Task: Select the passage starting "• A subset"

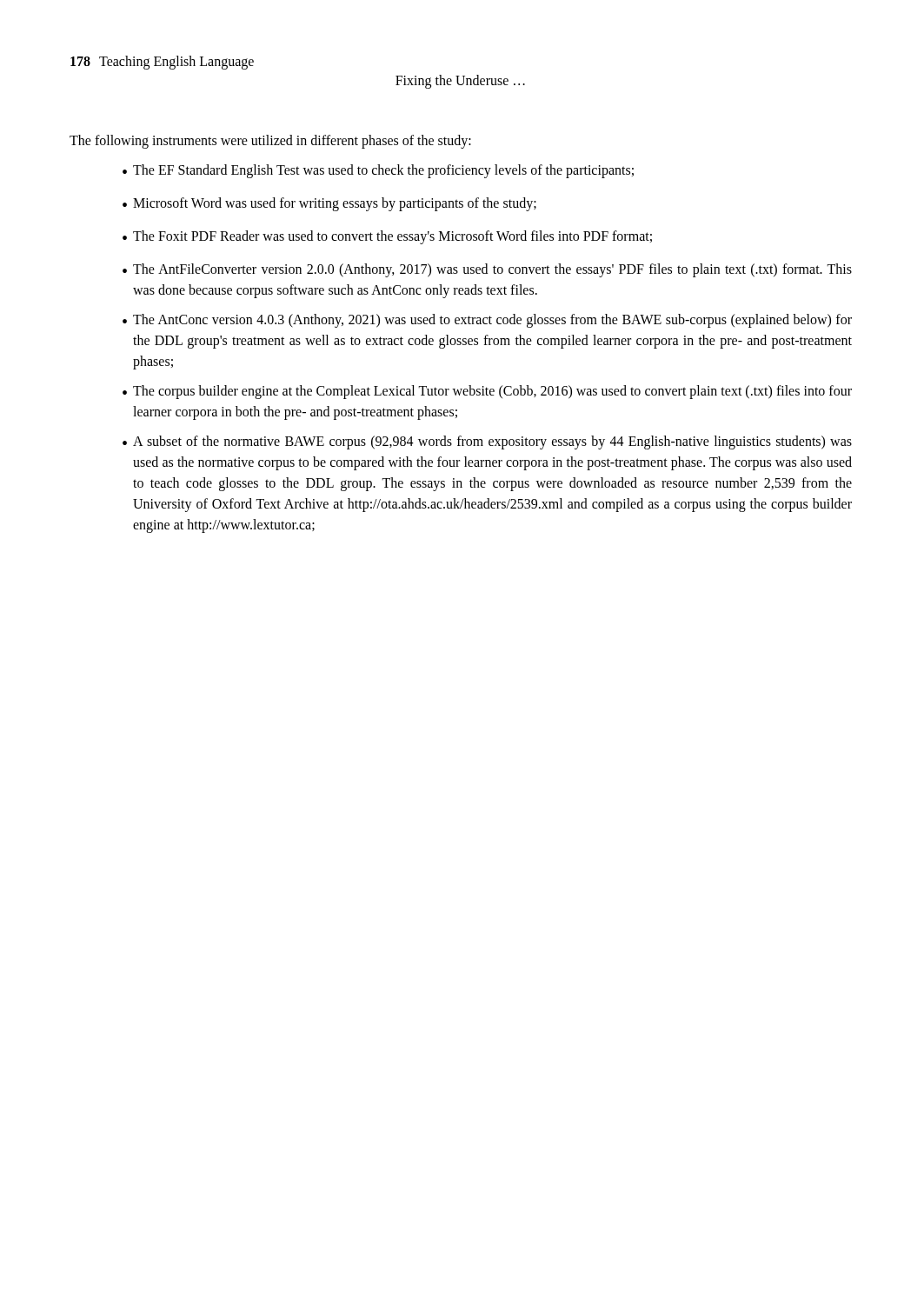Action: (487, 483)
